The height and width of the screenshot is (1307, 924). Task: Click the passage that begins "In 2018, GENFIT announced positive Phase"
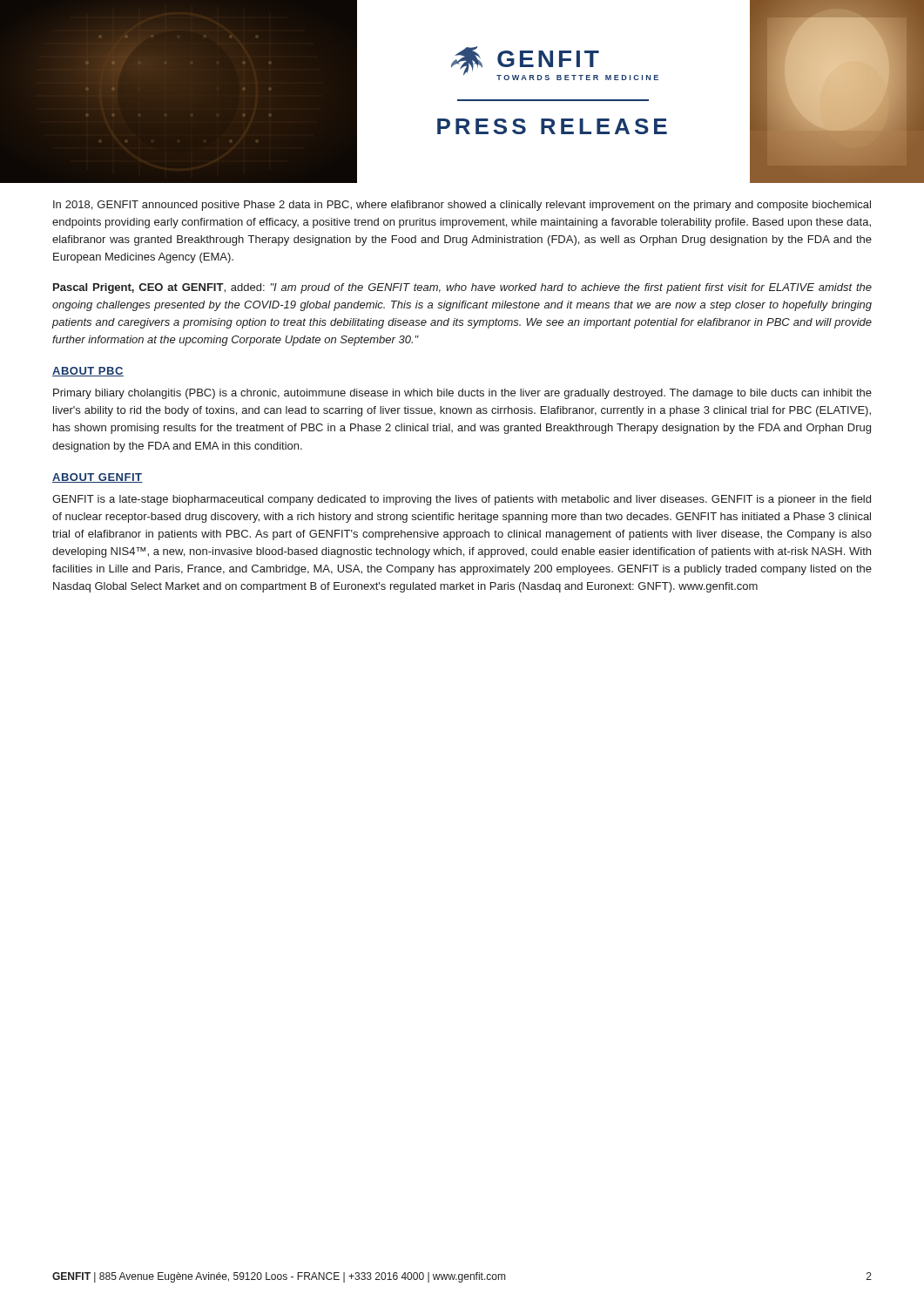(x=462, y=231)
